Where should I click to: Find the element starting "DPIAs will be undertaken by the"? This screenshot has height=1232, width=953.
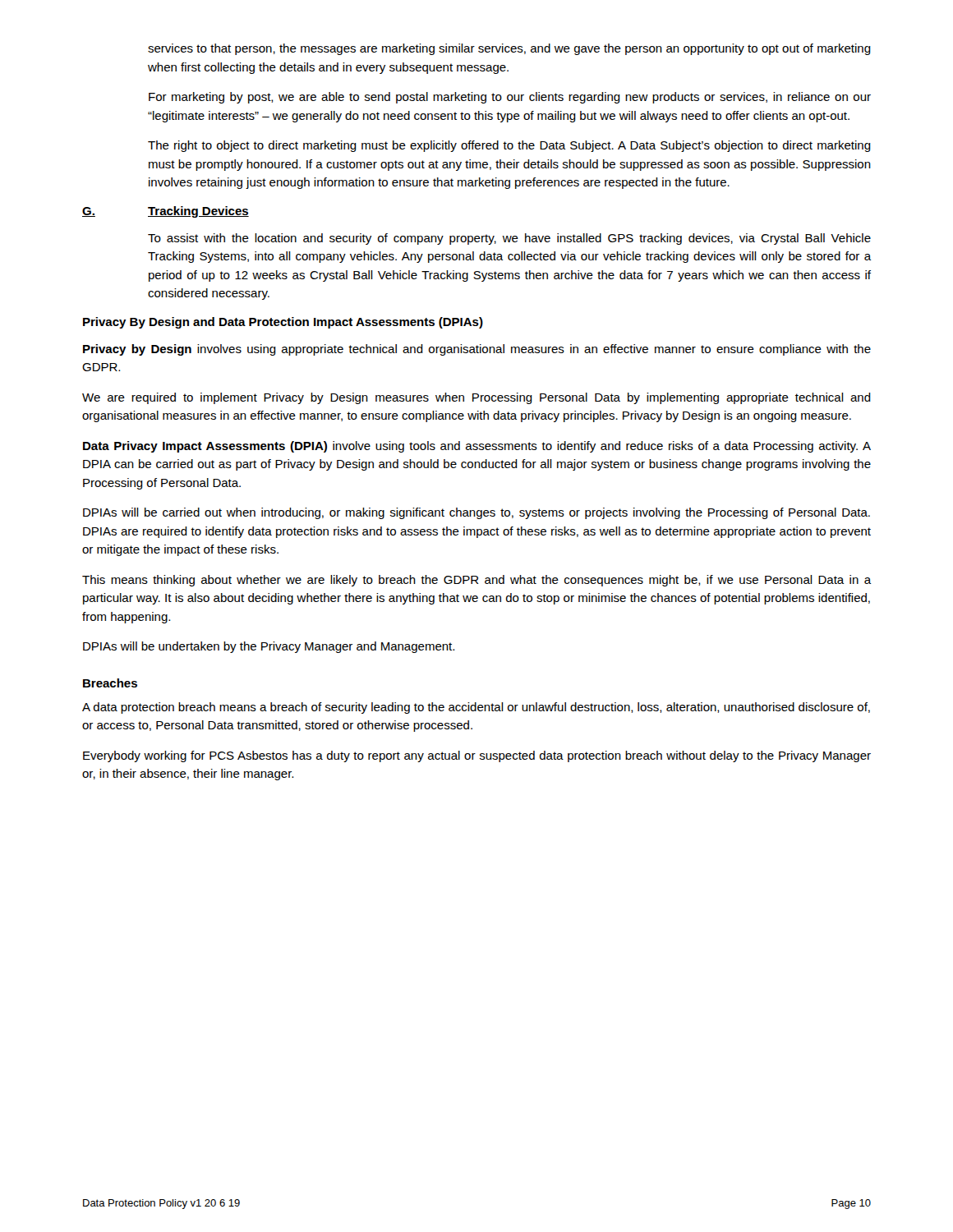coord(269,647)
